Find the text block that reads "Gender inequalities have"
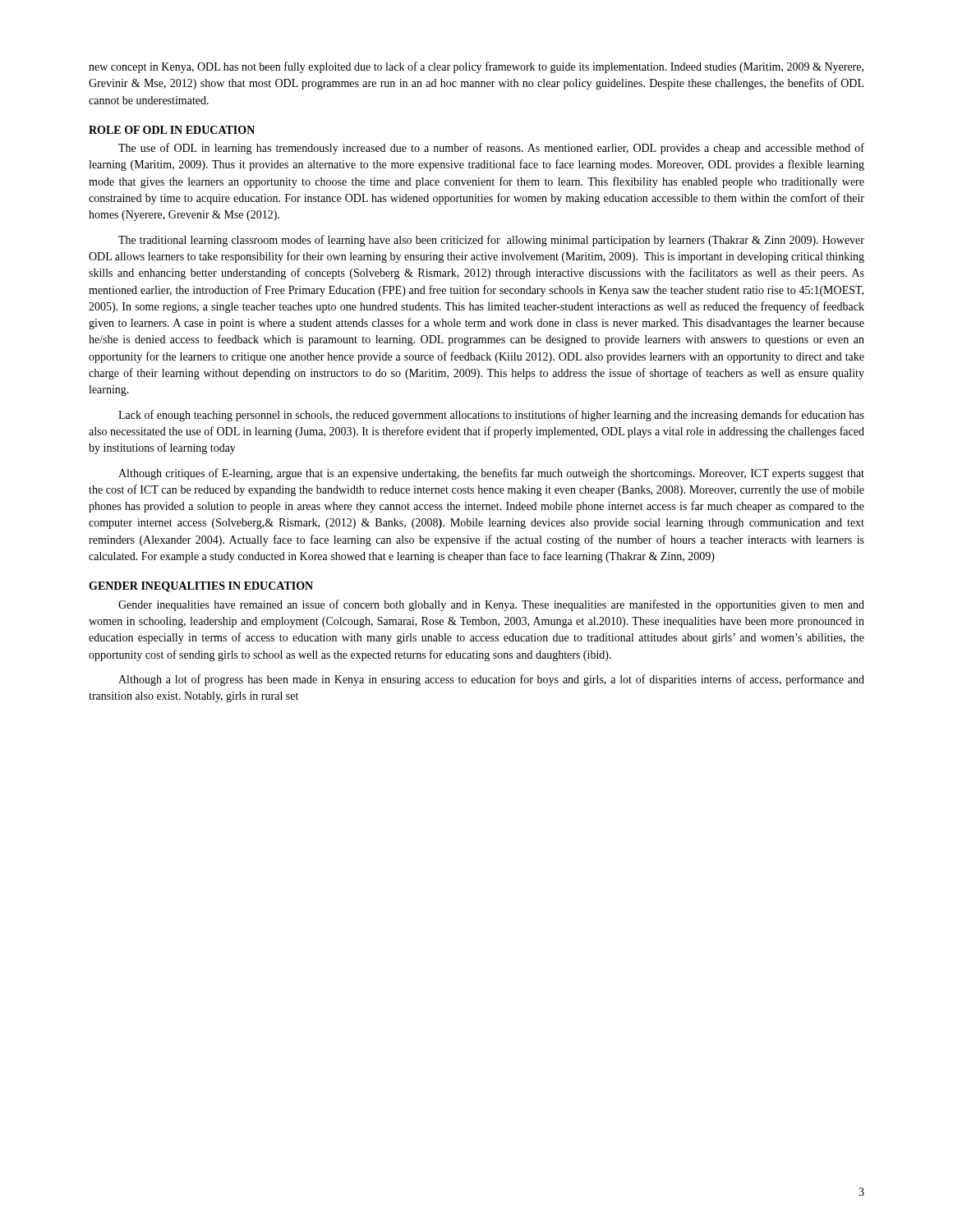This screenshot has height=1232, width=953. 476,630
